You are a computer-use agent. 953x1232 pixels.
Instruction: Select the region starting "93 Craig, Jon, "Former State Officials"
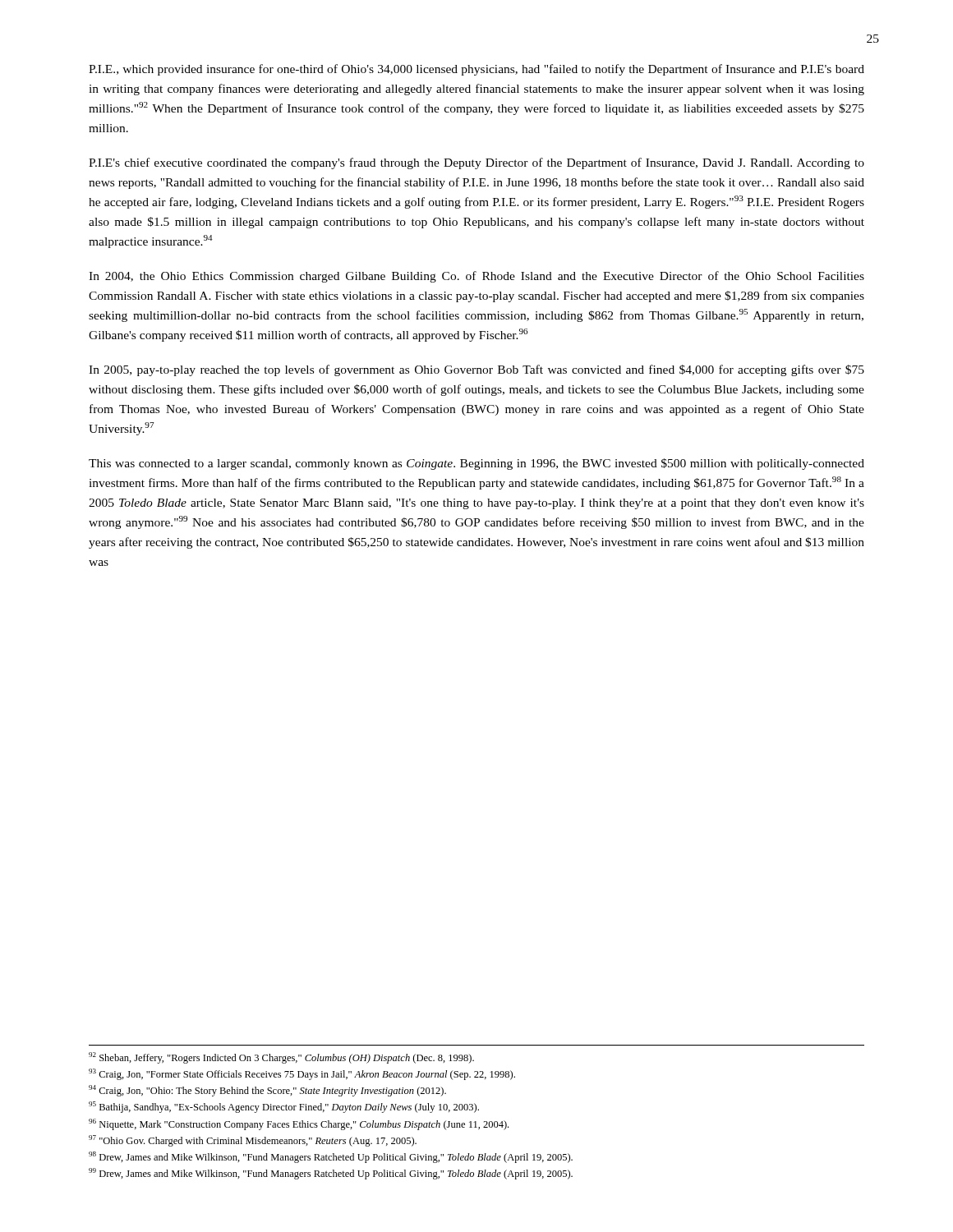click(x=302, y=1074)
